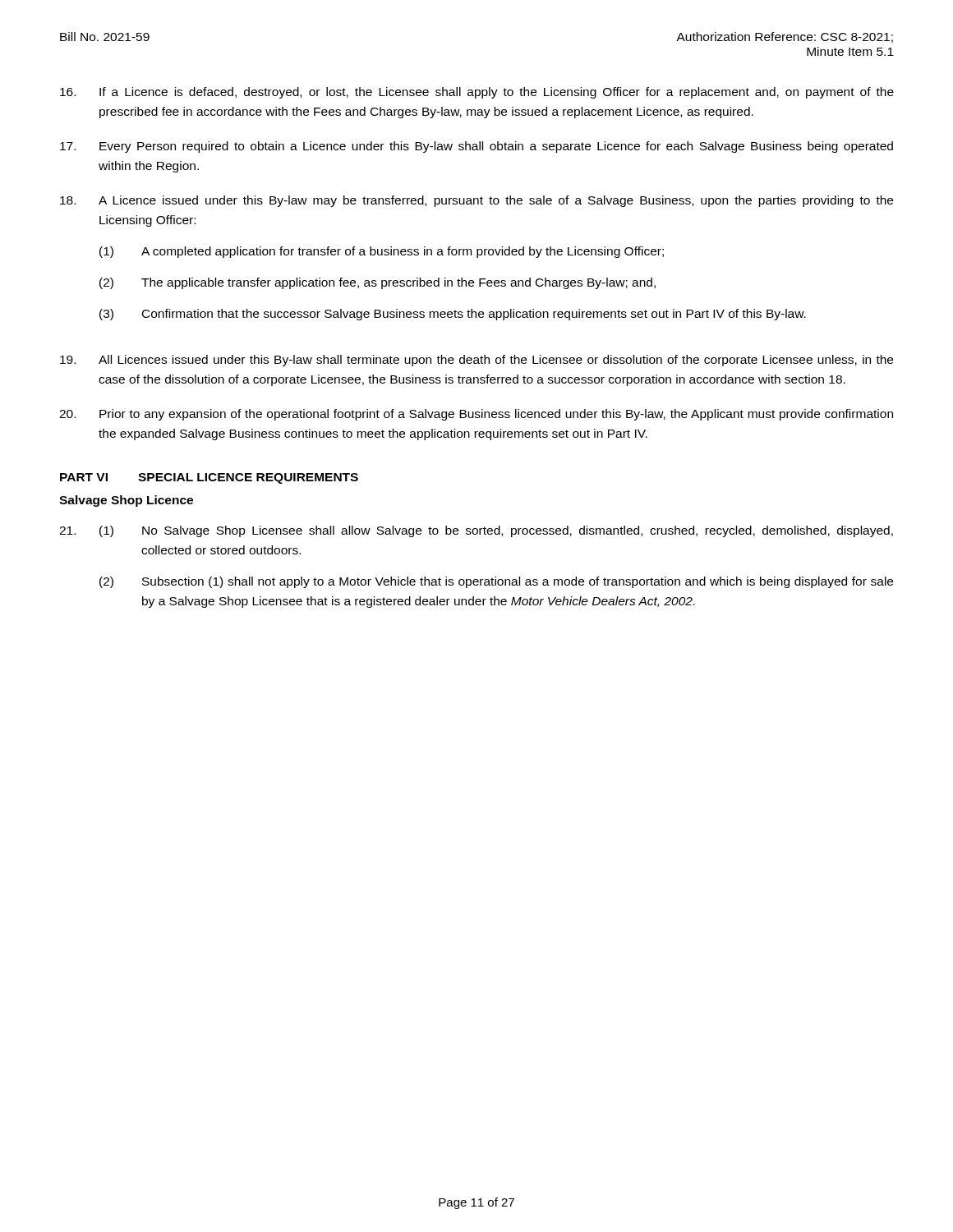
Task: Point to the block beginning "18. A Licence issued under"
Action: coord(476,263)
